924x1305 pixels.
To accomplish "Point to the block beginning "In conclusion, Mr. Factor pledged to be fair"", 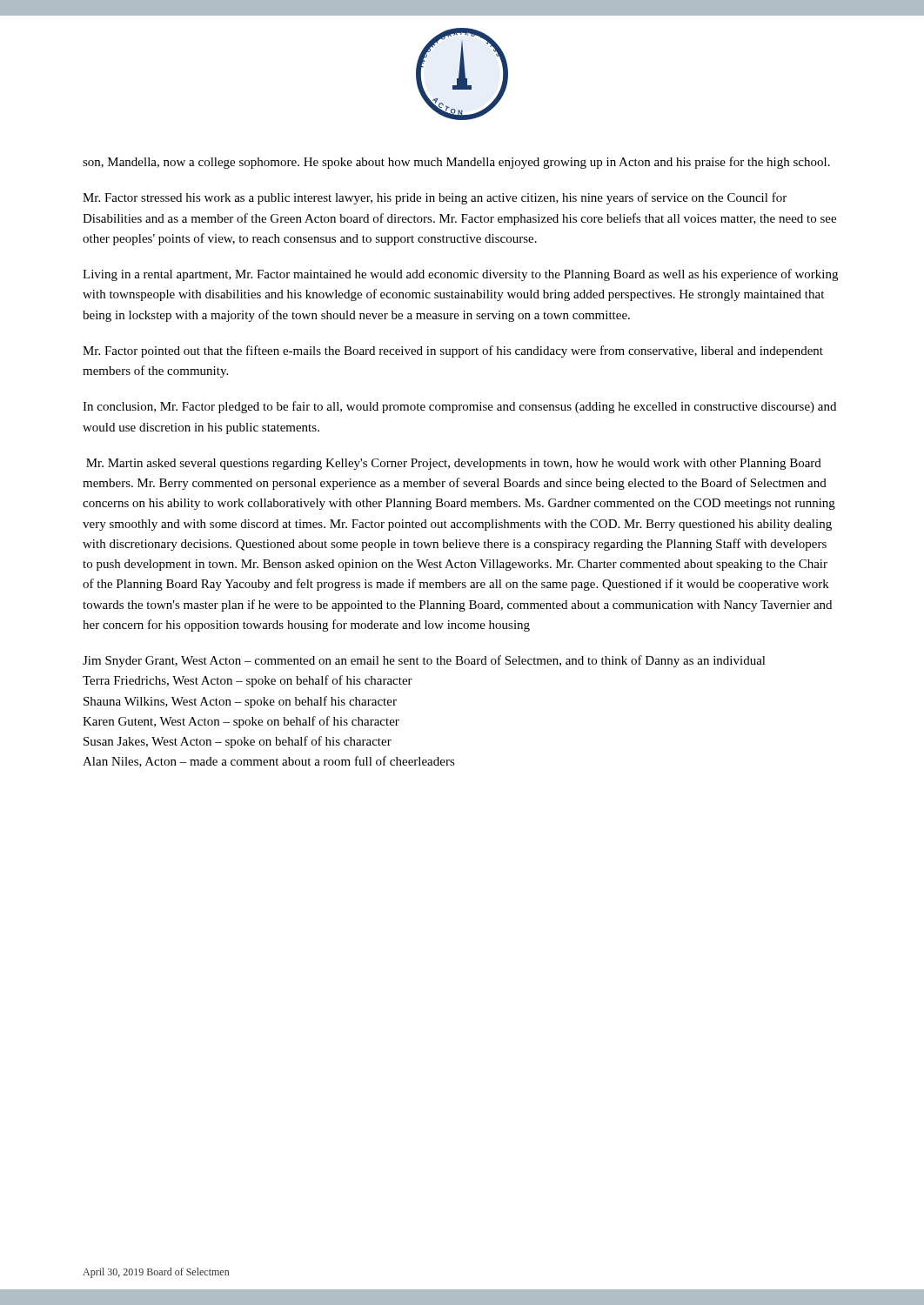I will click(x=461, y=417).
